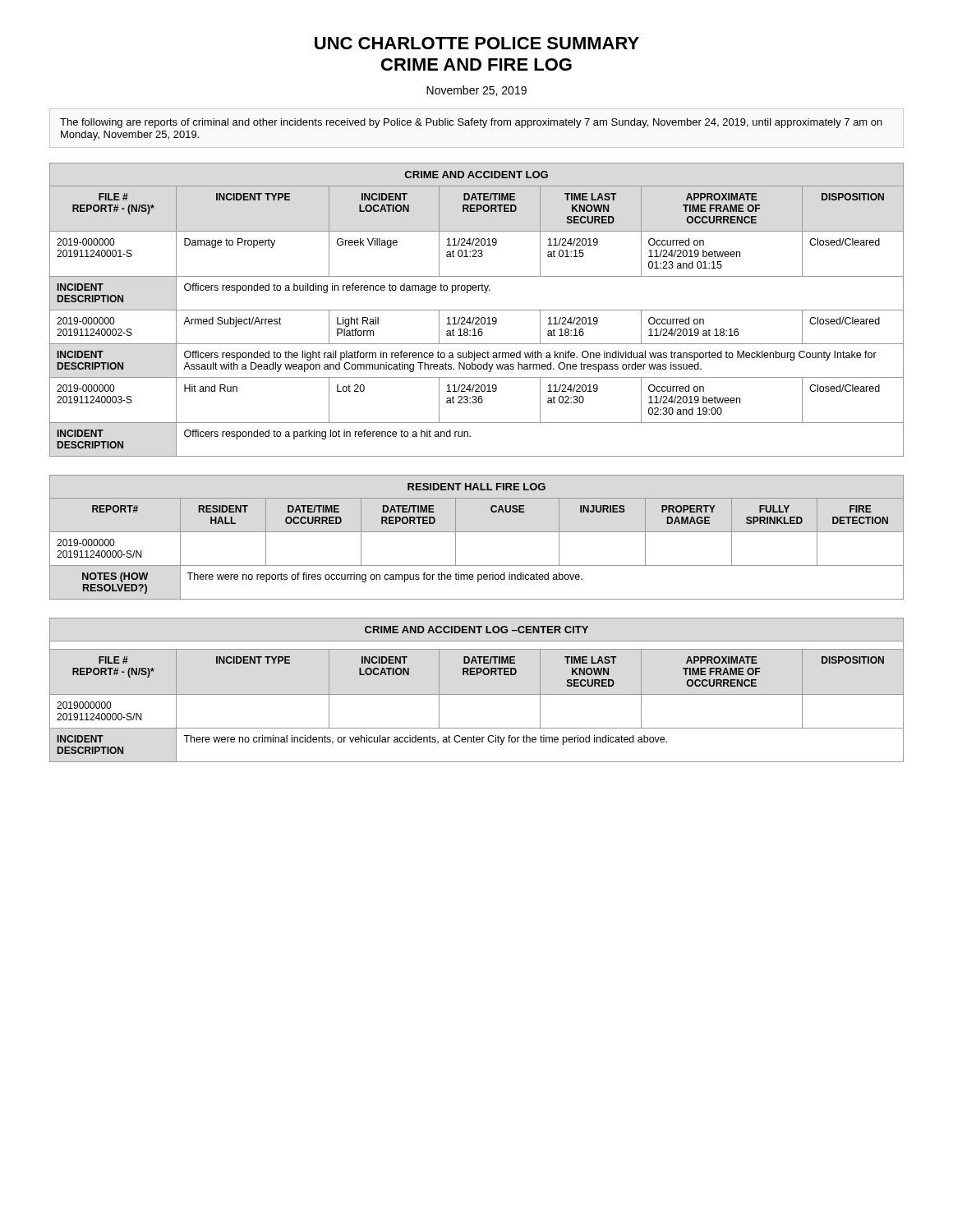The image size is (953, 1232).
Task: Select the table that reads "PROPERTY DAMAGE"
Action: pyautogui.click(x=476, y=537)
